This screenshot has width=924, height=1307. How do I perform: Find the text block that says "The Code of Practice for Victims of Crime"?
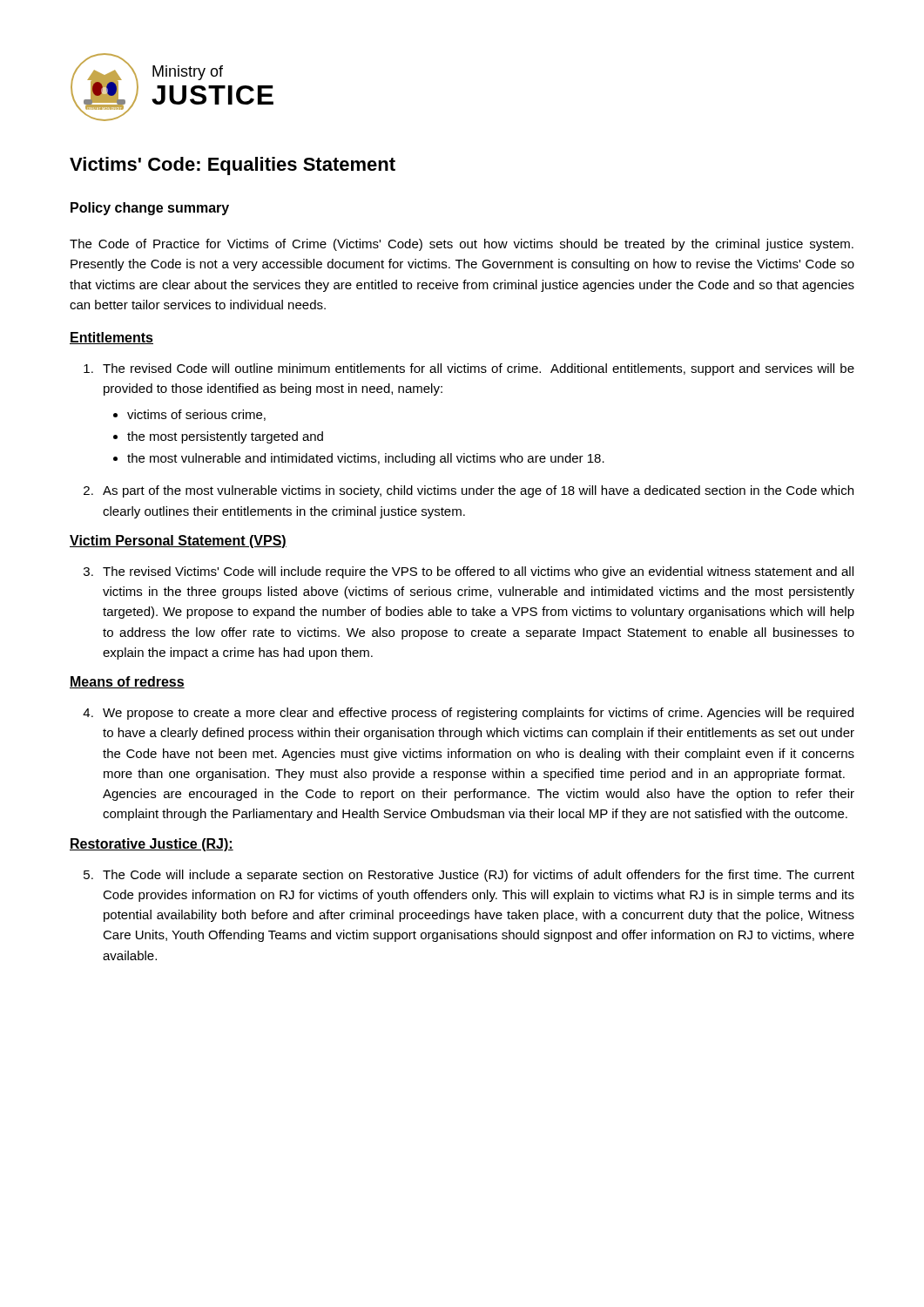(x=462, y=274)
